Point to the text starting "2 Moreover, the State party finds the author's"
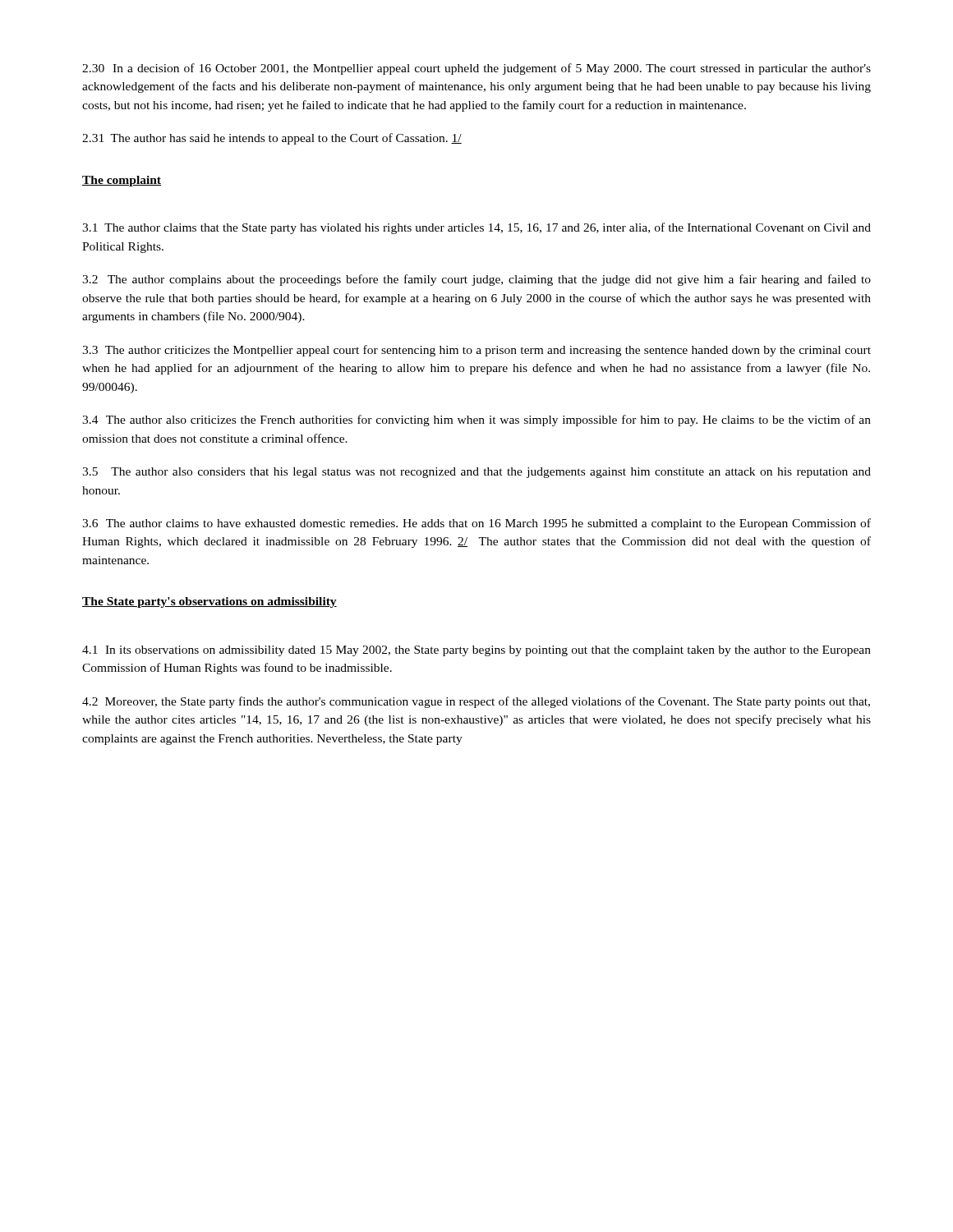953x1232 pixels. coord(476,719)
